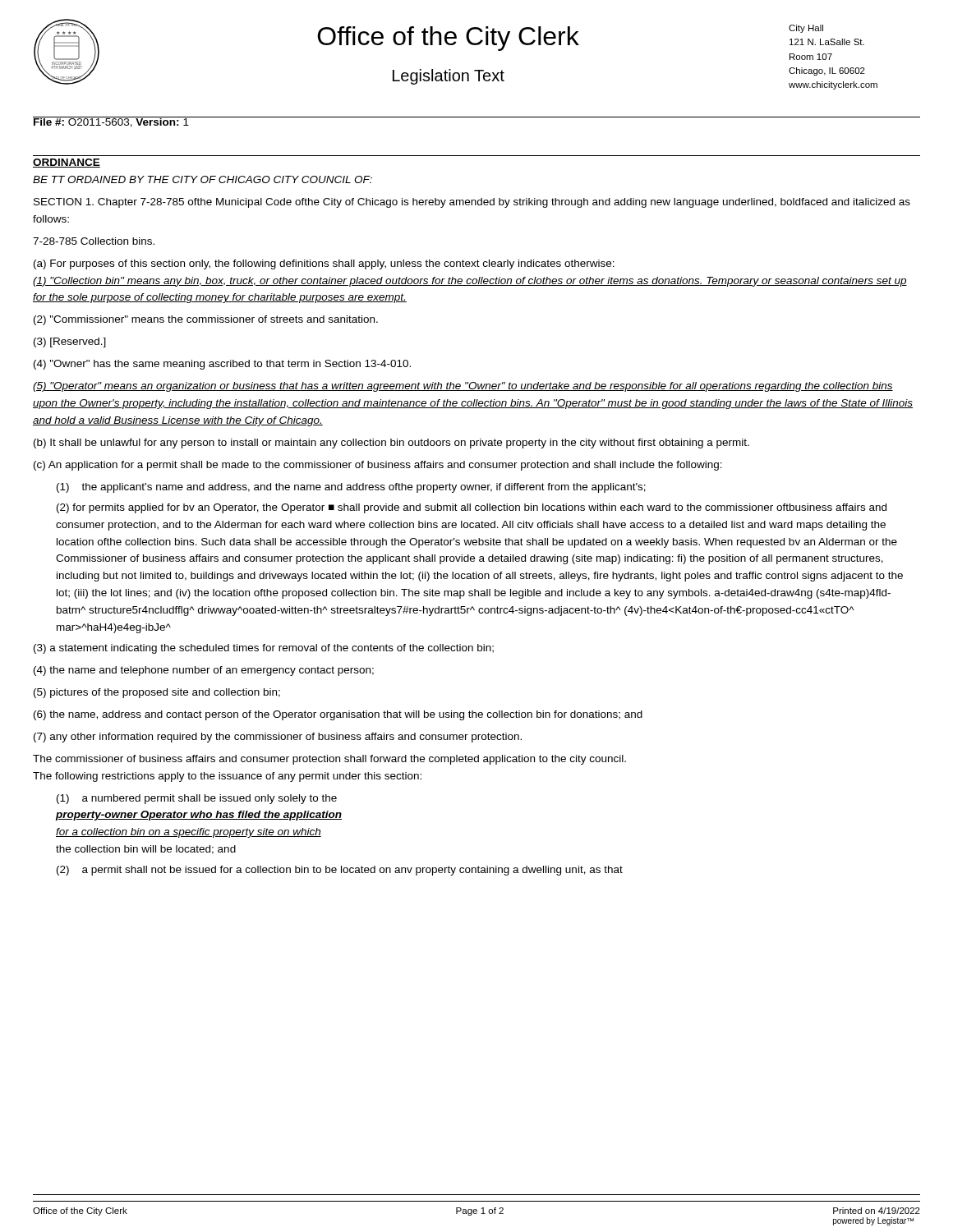Click on the text starting "(2) "Commissioner" means"
The image size is (953, 1232).
pos(206,319)
